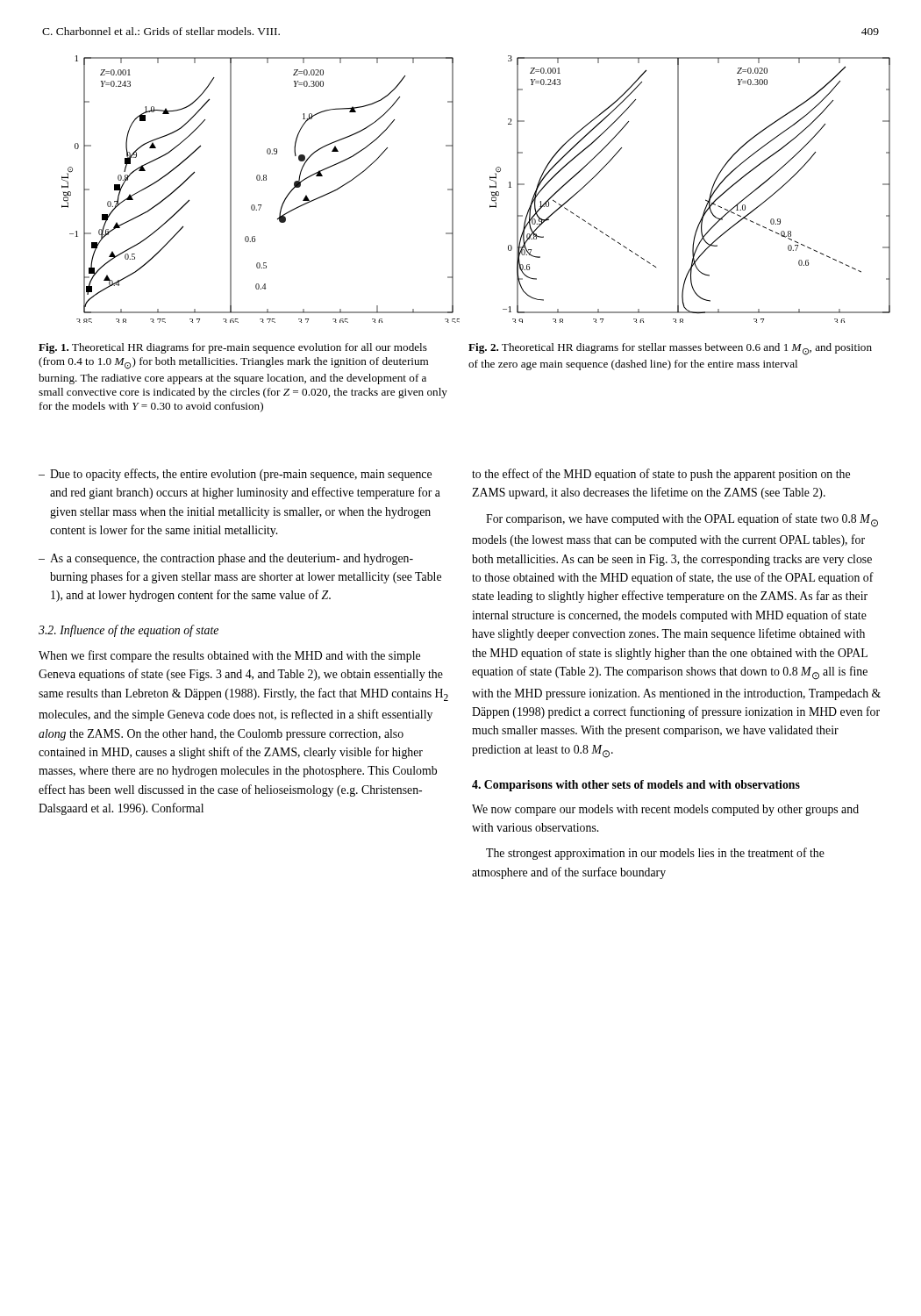Navigate to the text block starting "Fig. 2. Theoretical"
The width and height of the screenshot is (921, 1316).
670,355
